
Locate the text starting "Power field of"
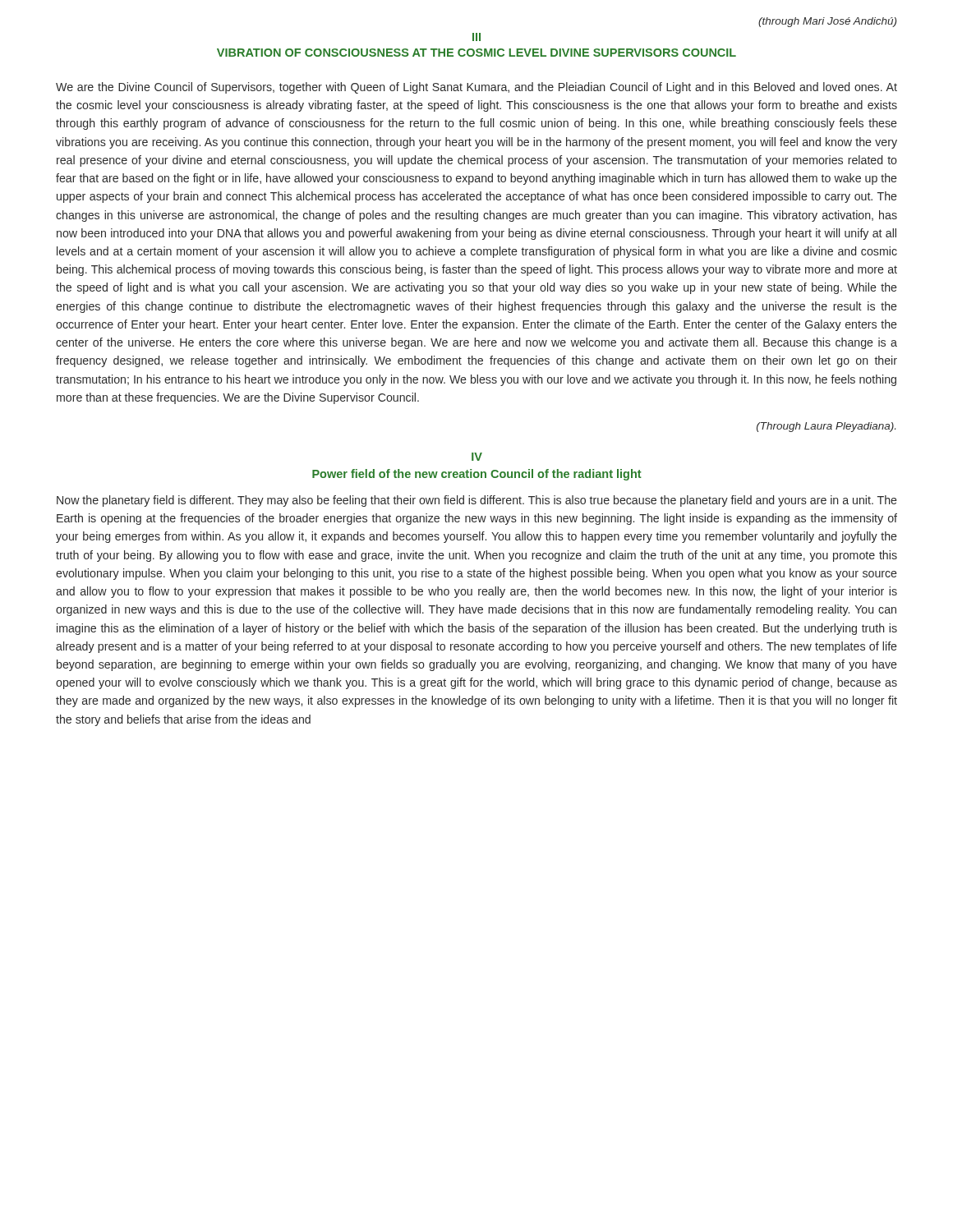pos(476,474)
